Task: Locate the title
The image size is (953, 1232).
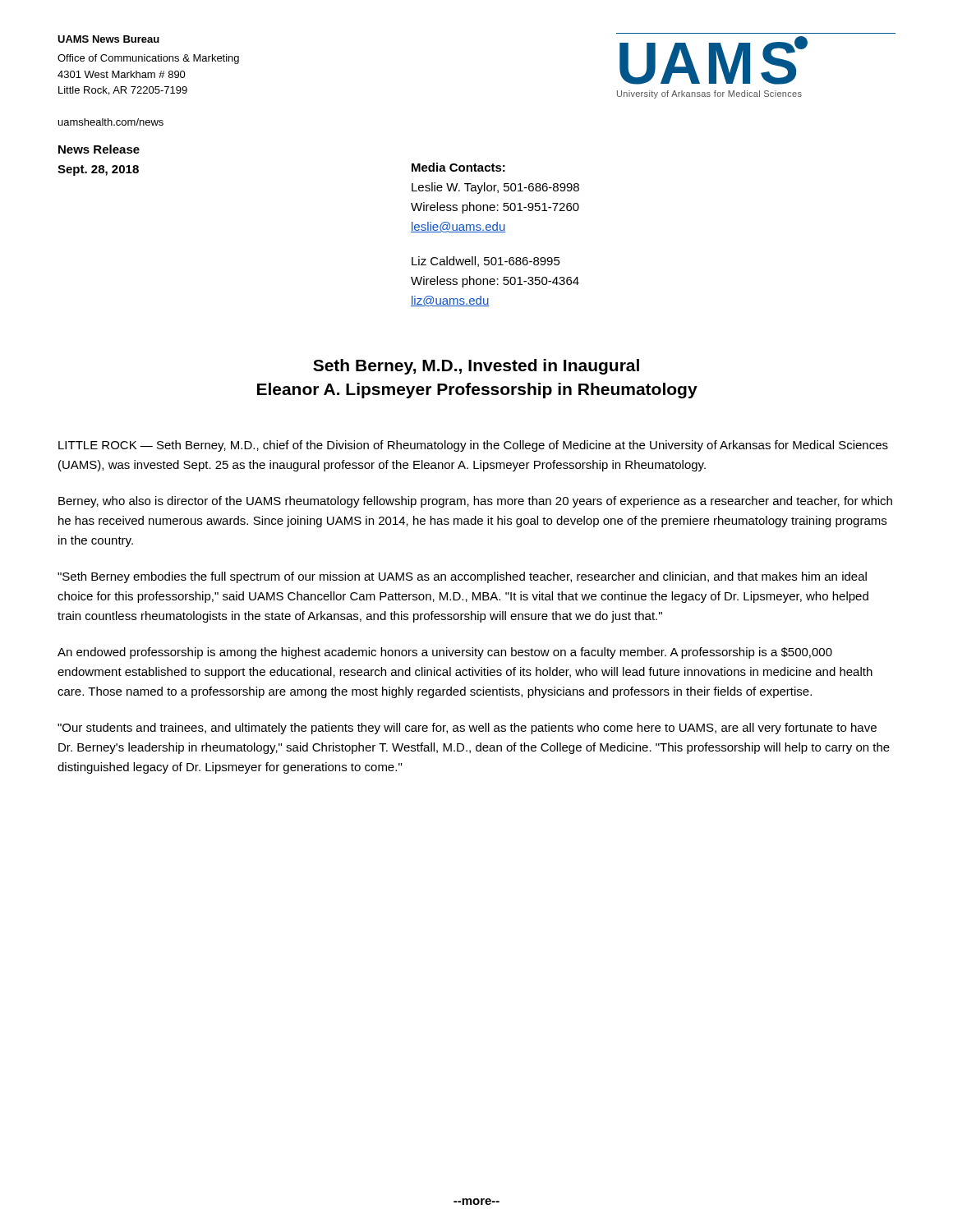Action: click(476, 377)
